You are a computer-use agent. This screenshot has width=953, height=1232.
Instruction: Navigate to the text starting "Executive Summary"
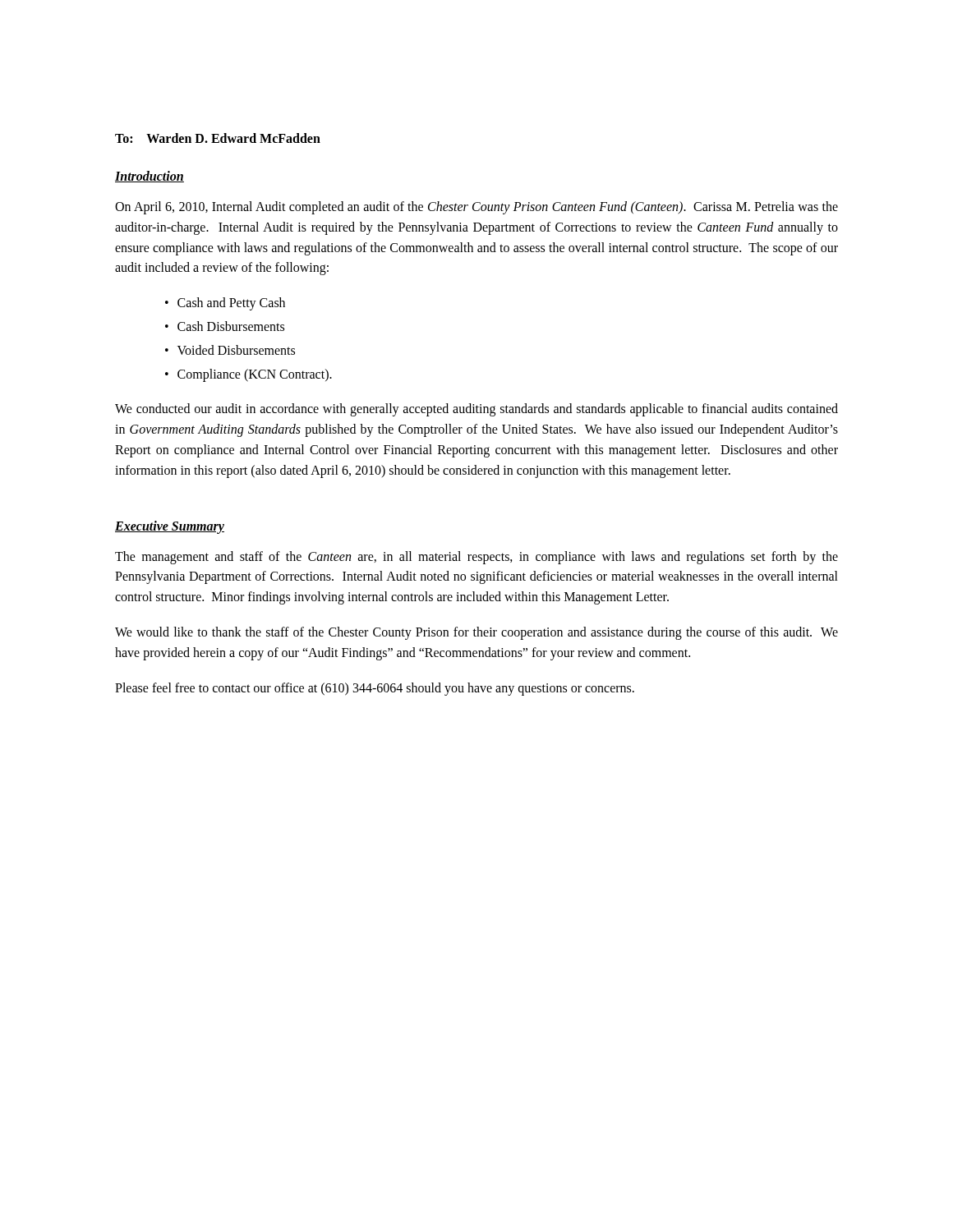[170, 526]
